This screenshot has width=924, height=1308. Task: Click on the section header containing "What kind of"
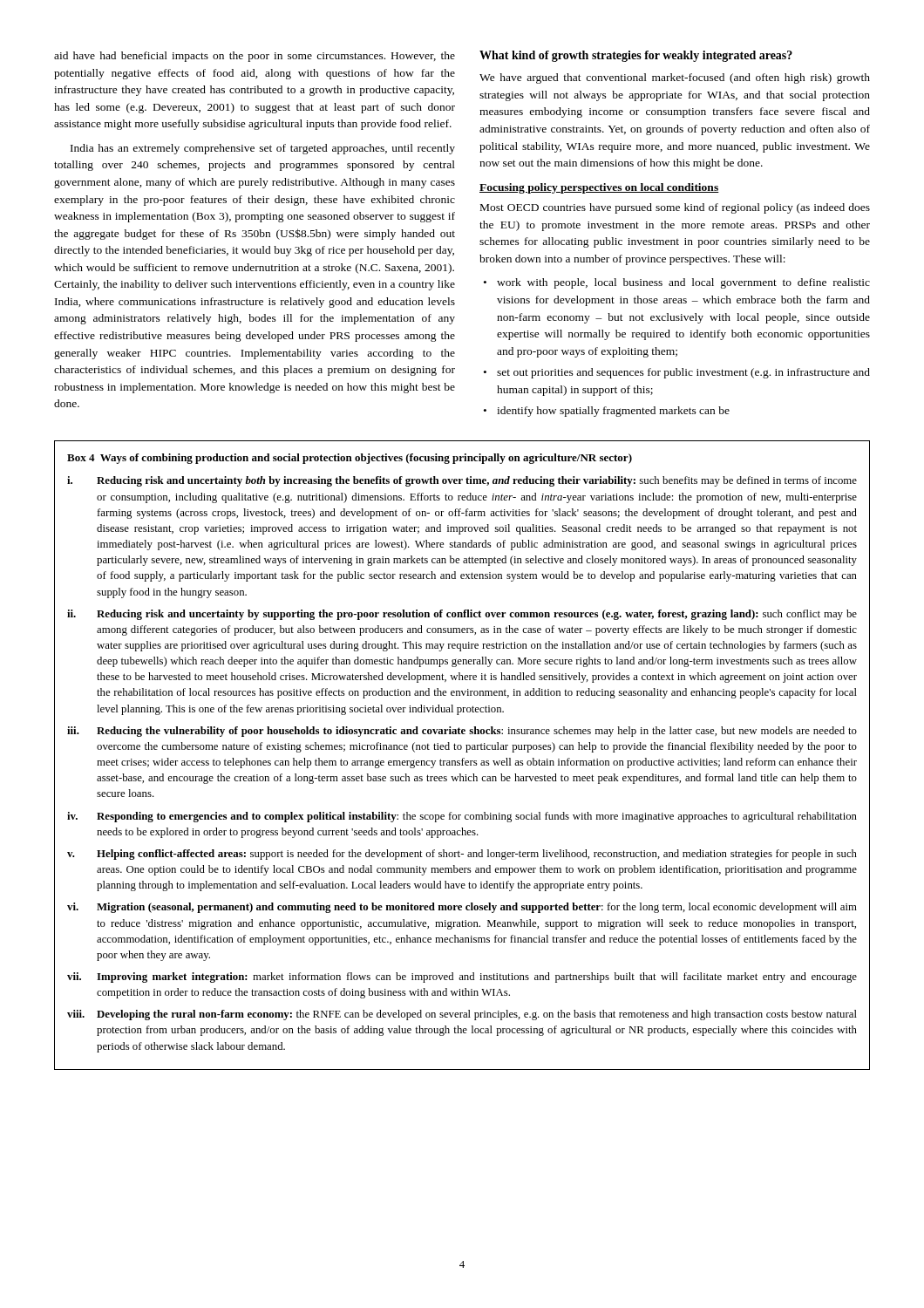(636, 55)
